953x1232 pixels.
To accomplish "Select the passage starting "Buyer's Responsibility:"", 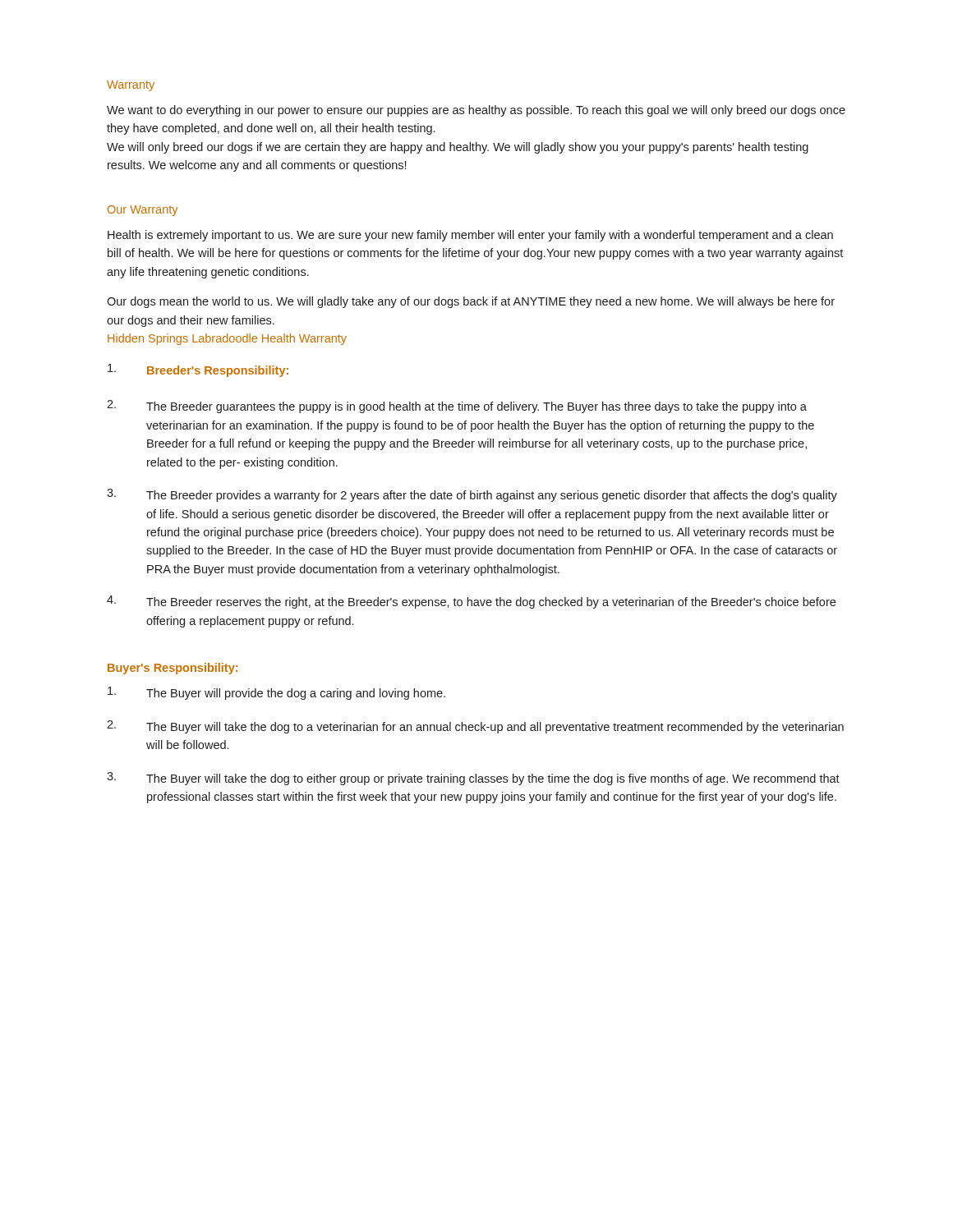I will point(173,668).
